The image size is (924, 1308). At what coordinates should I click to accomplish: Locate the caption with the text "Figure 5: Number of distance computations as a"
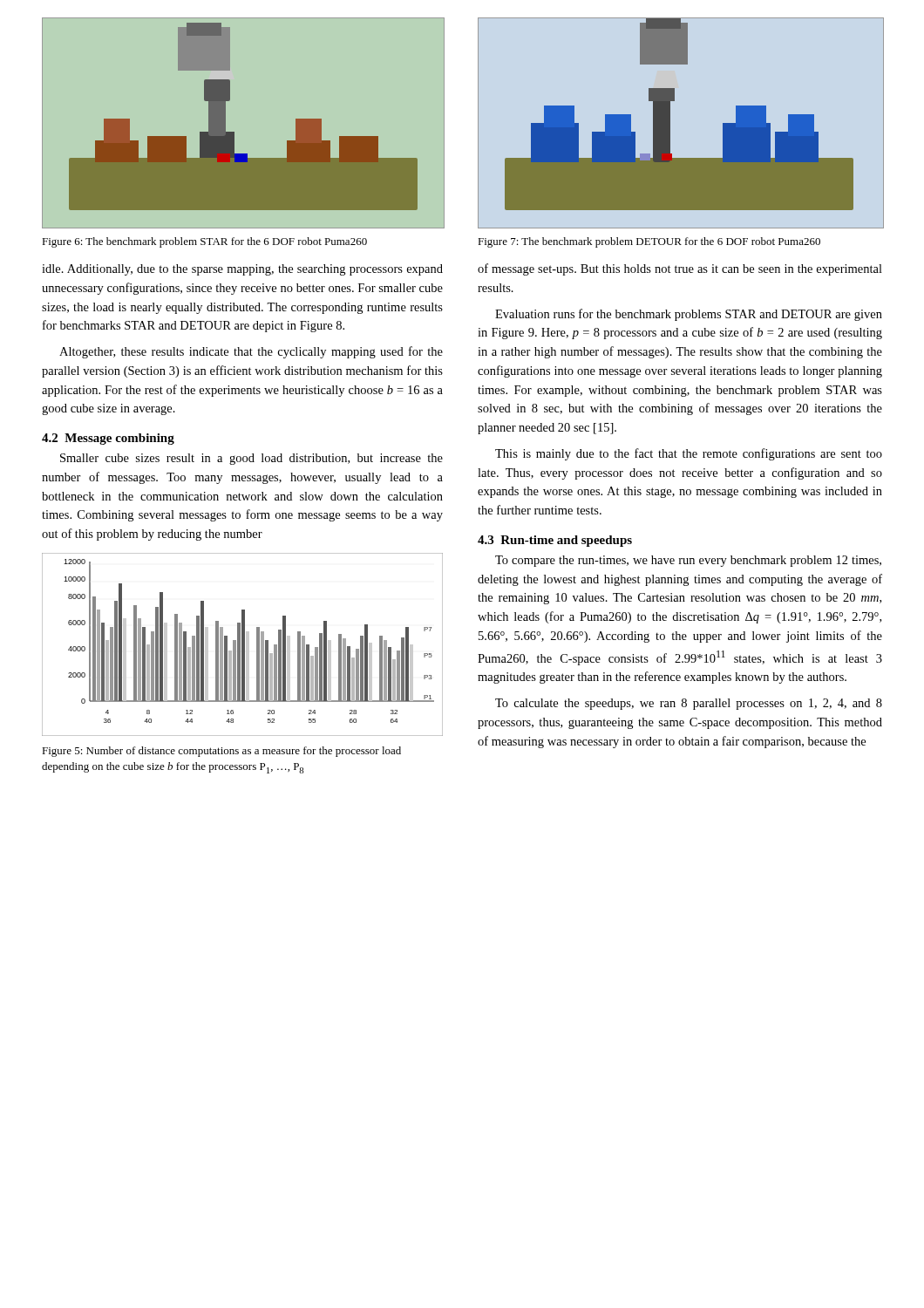coord(222,759)
